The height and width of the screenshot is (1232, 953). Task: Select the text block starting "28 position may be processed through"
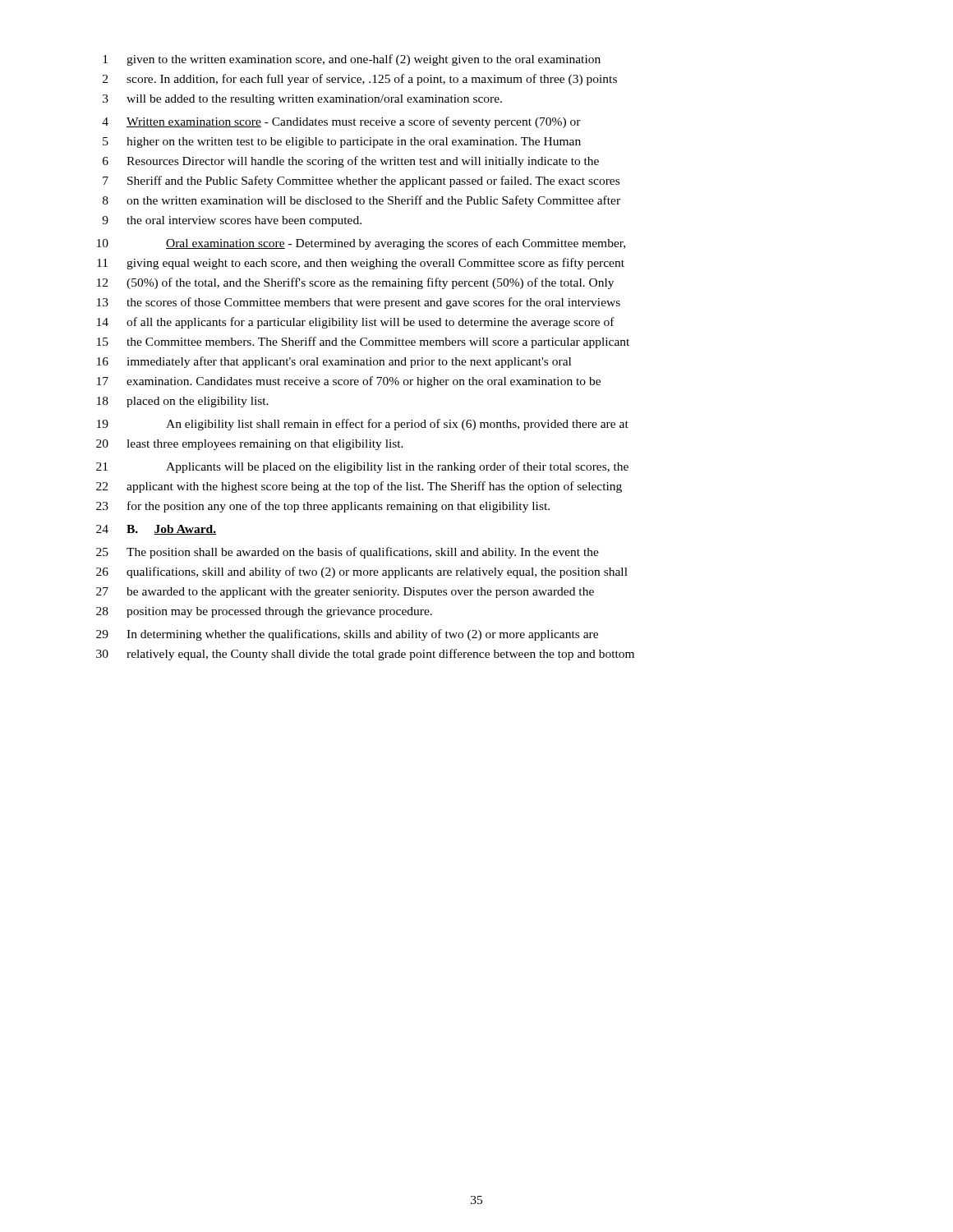coord(264,612)
